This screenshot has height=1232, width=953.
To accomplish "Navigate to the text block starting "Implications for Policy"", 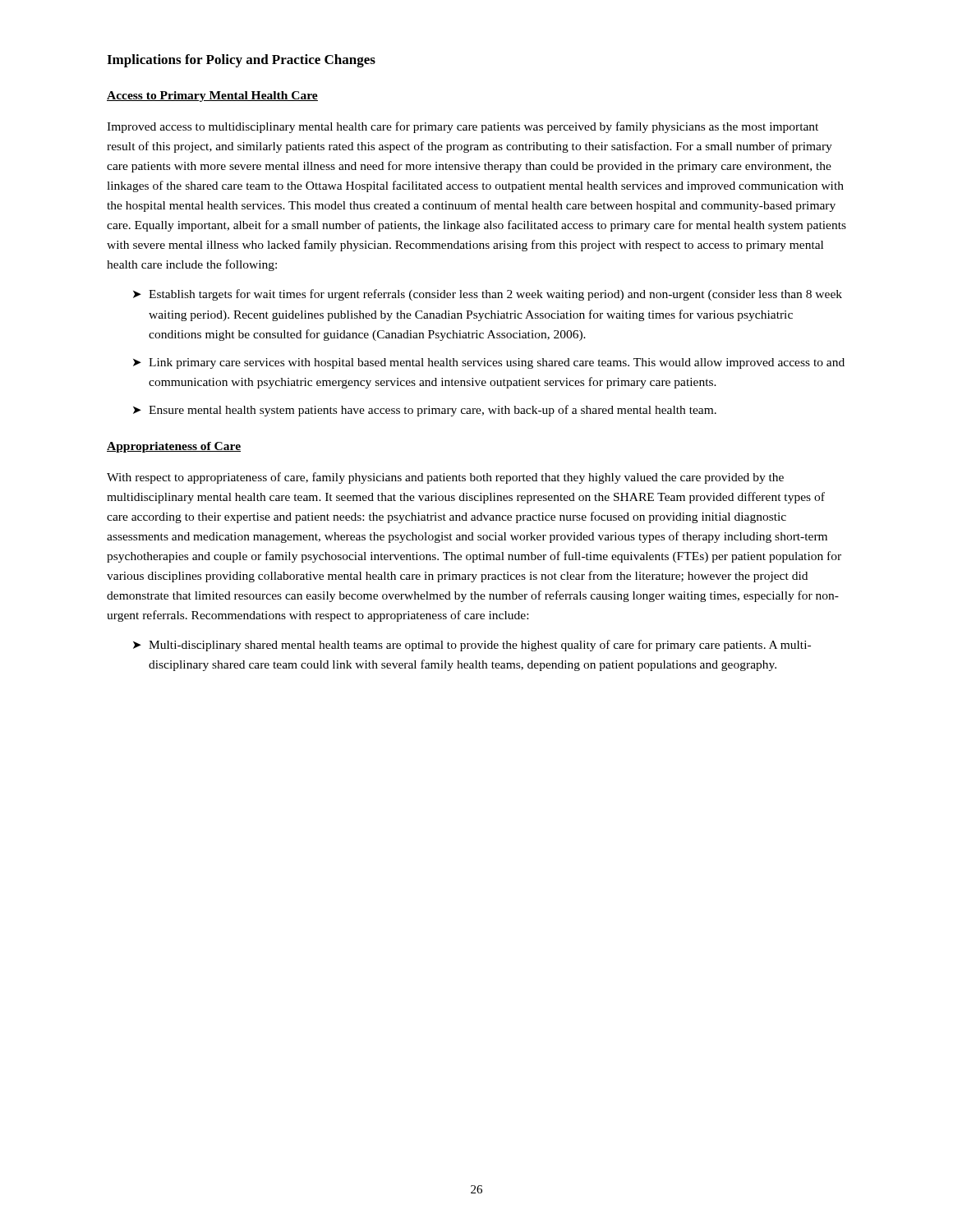I will click(241, 60).
